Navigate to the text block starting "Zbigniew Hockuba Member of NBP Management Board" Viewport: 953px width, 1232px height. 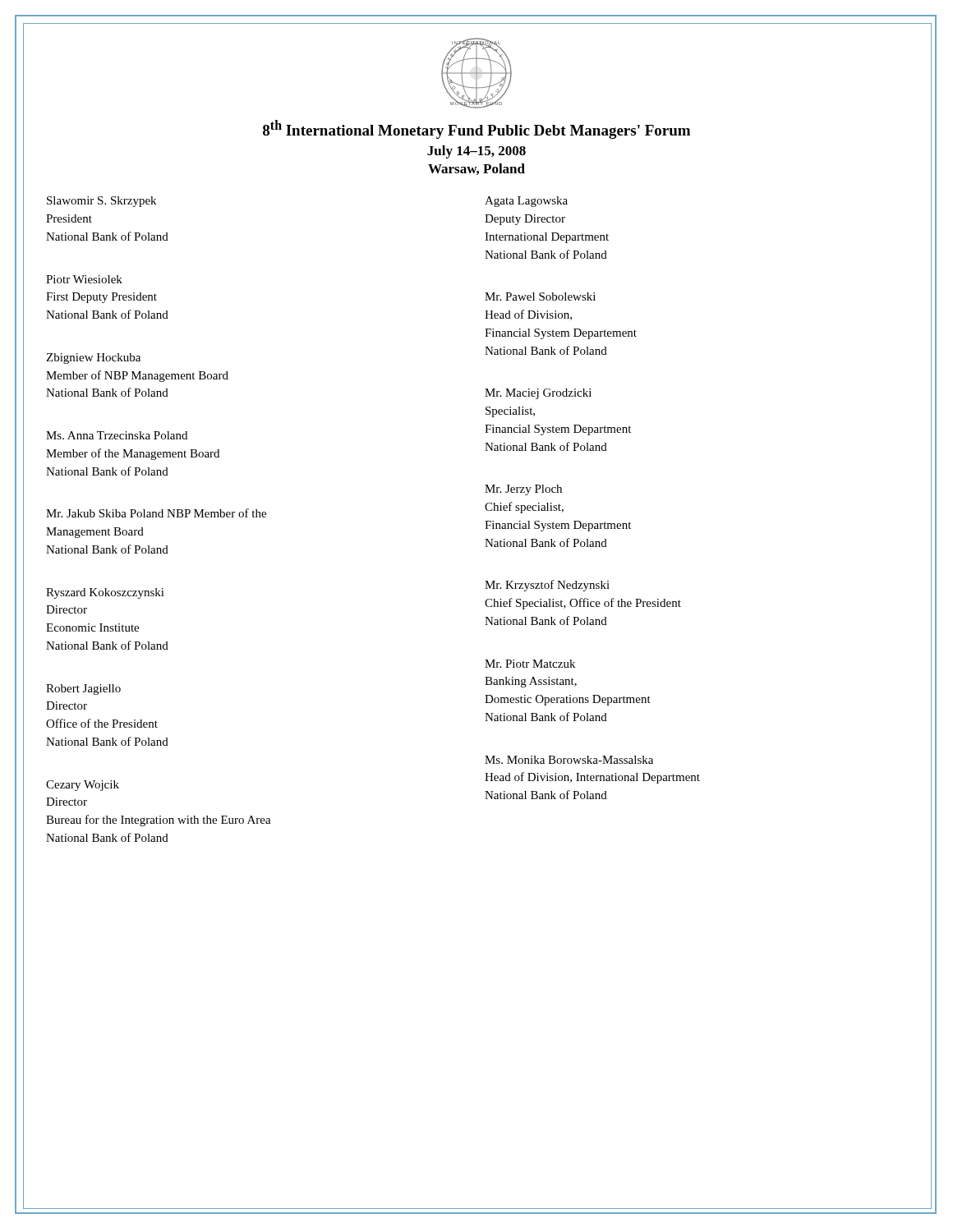[x=93, y=359]
